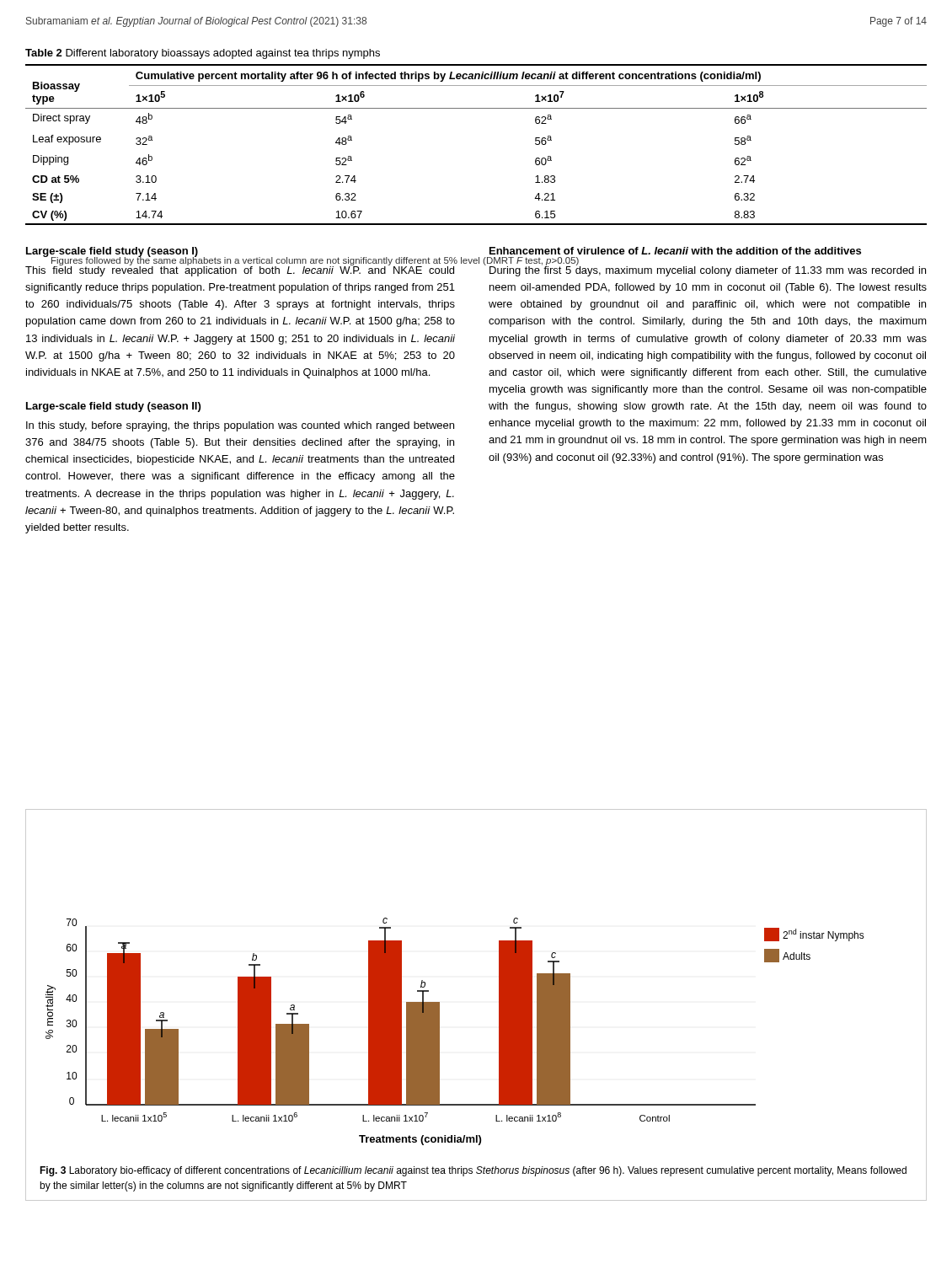Click on the caption that reads "Fig. 3 Laboratory bio-efficacy"

point(473,1178)
